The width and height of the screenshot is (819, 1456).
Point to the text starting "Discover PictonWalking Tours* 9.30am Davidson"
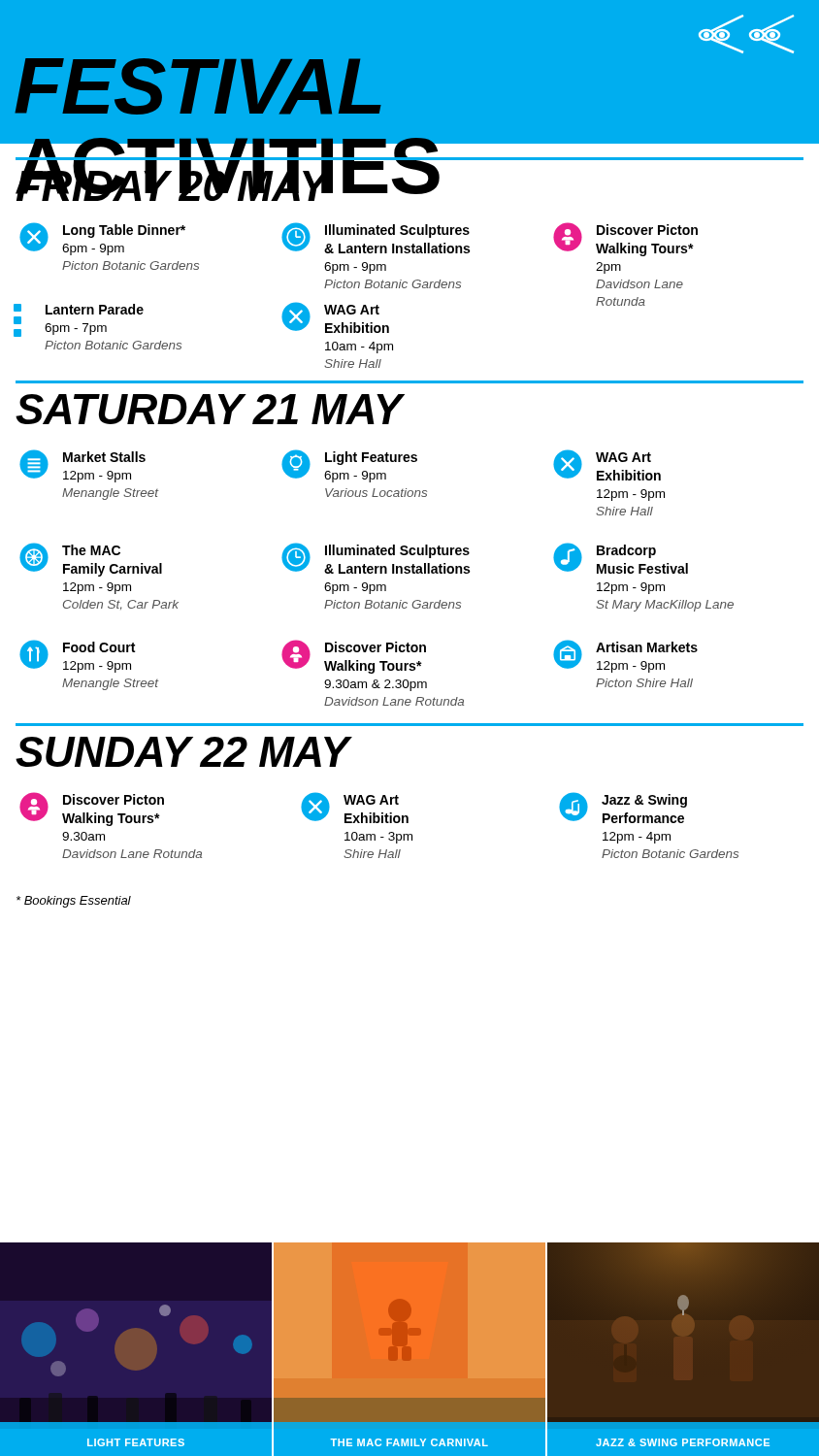108,827
